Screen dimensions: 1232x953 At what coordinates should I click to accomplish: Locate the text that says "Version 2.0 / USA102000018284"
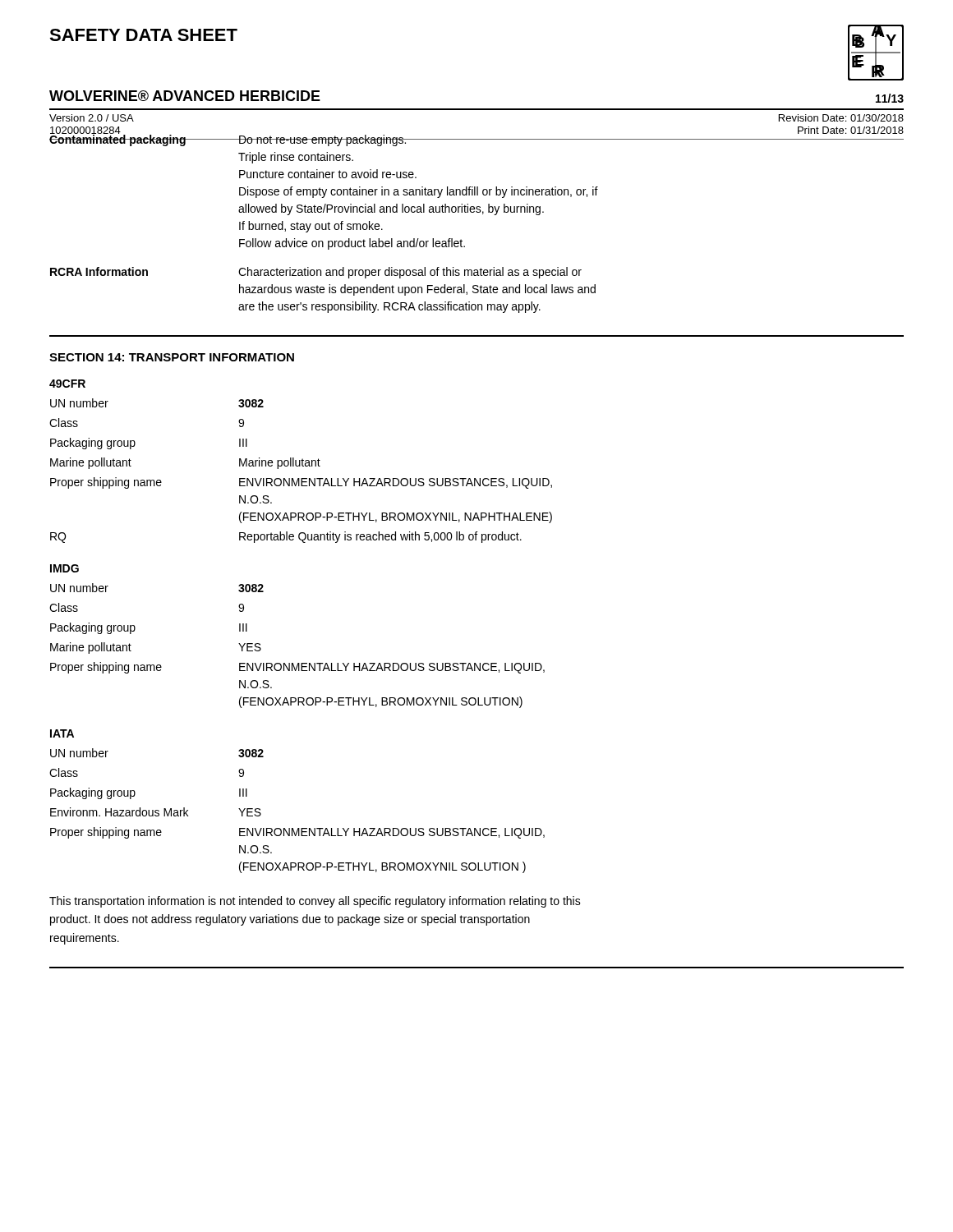coord(91,124)
